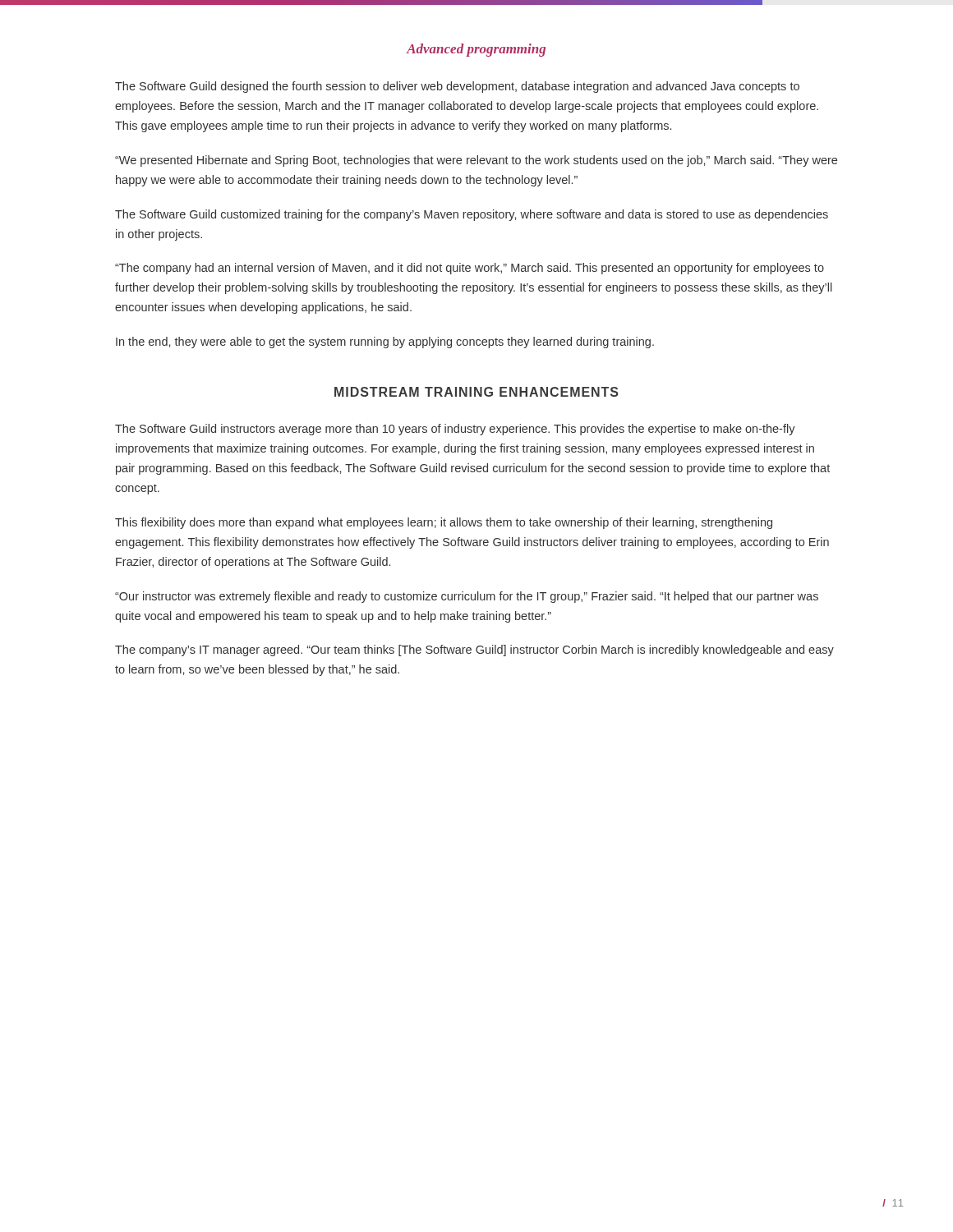This screenshot has width=953, height=1232.
Task: Click on the region starting "In the end,"
Action: click(x=385, y=342)
